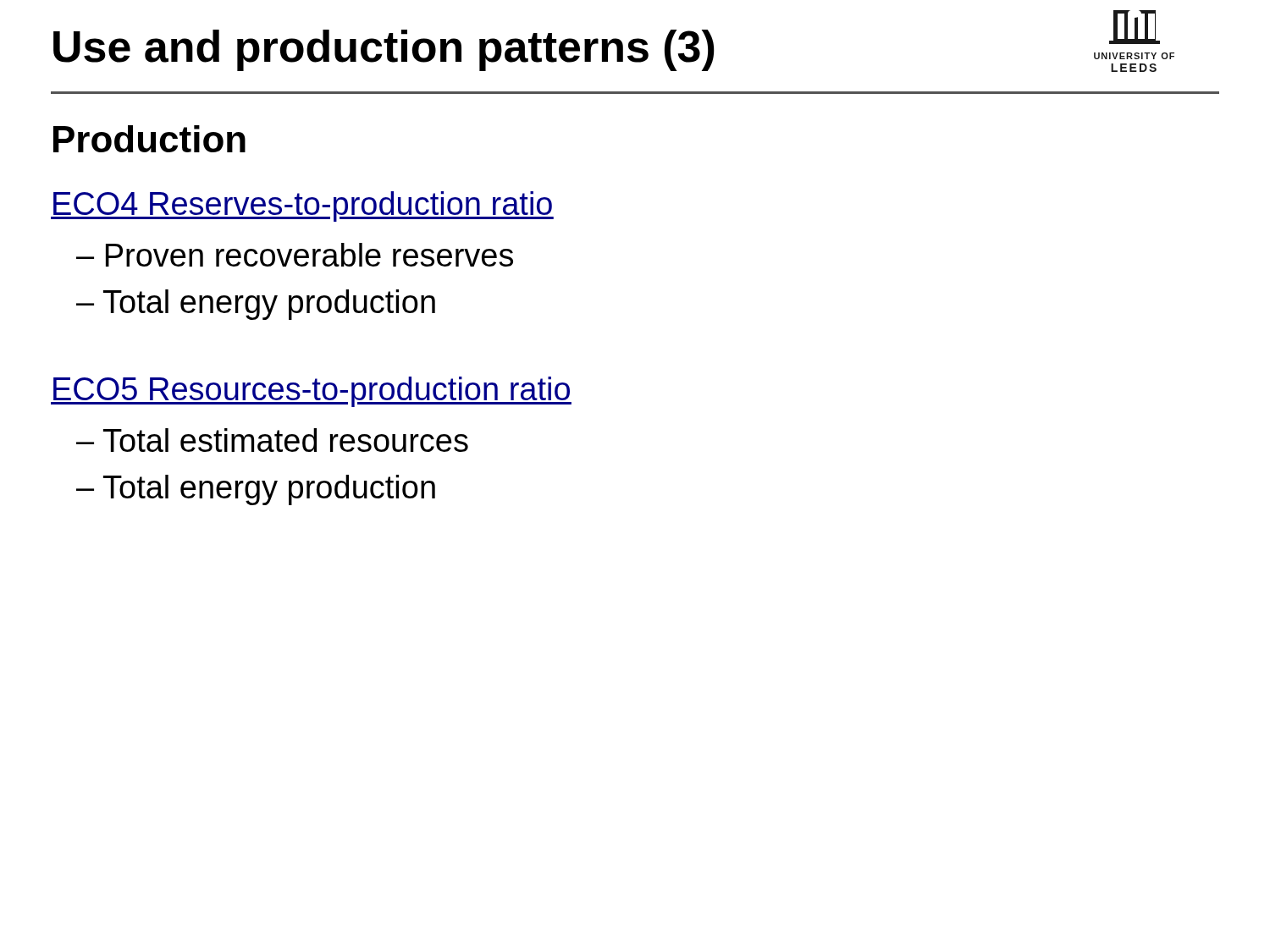1270x952 pixels.
Task: Click the logo
Action: (1135, 47)
